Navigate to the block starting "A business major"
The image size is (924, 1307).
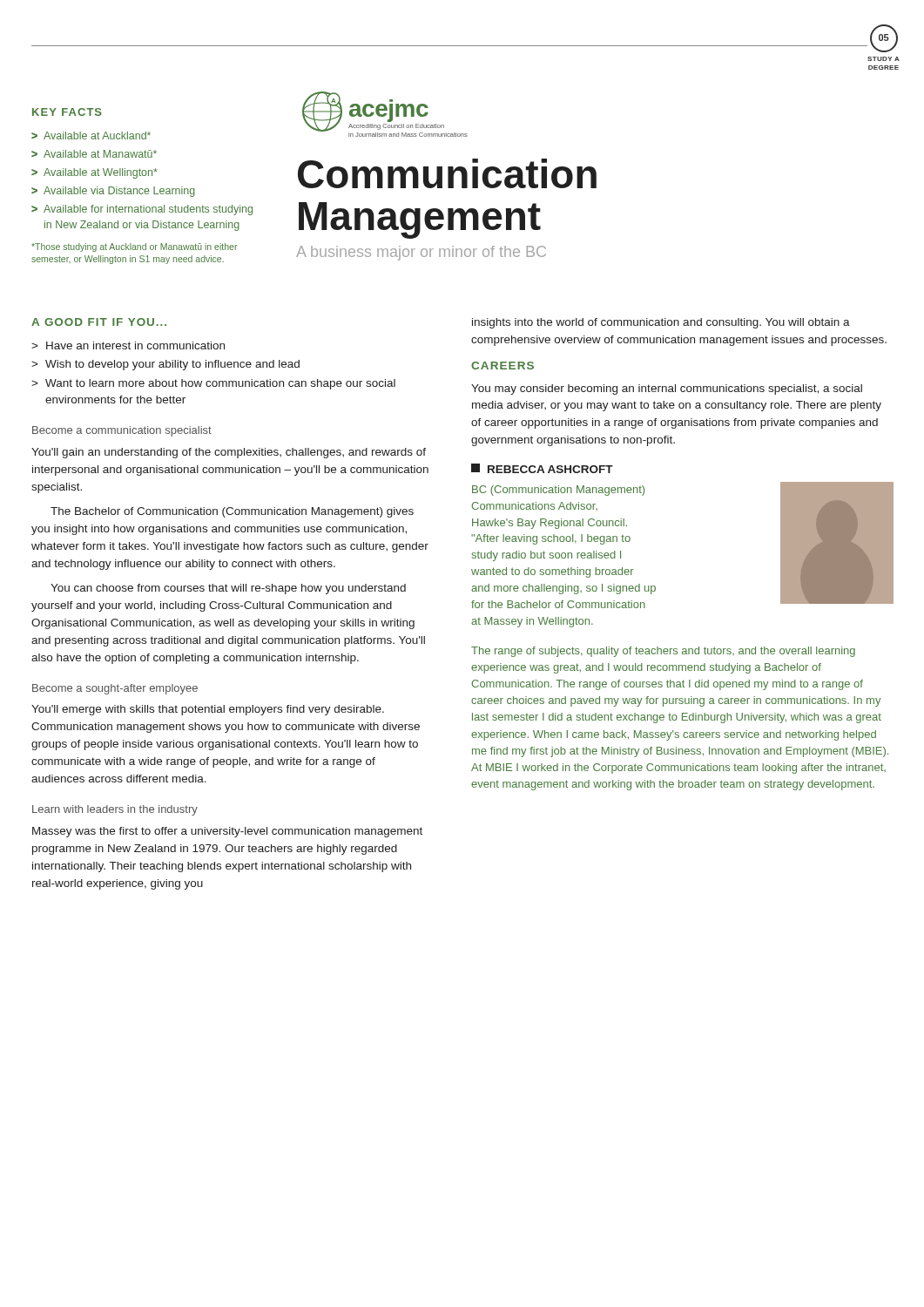(x=422, y=252)
